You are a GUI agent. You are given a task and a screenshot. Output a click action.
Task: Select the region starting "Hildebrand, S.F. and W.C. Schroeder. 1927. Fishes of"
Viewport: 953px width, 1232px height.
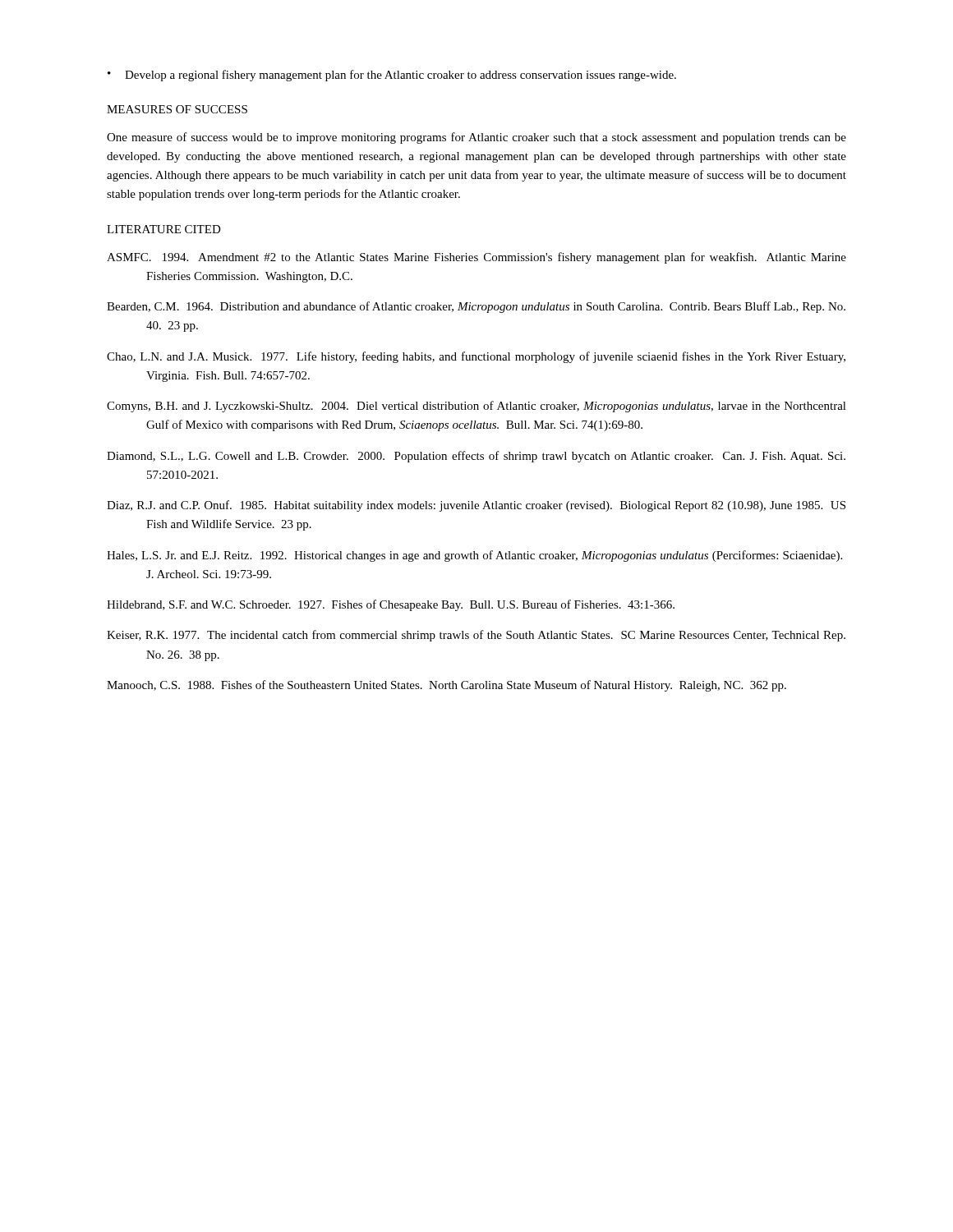point(391,604)
